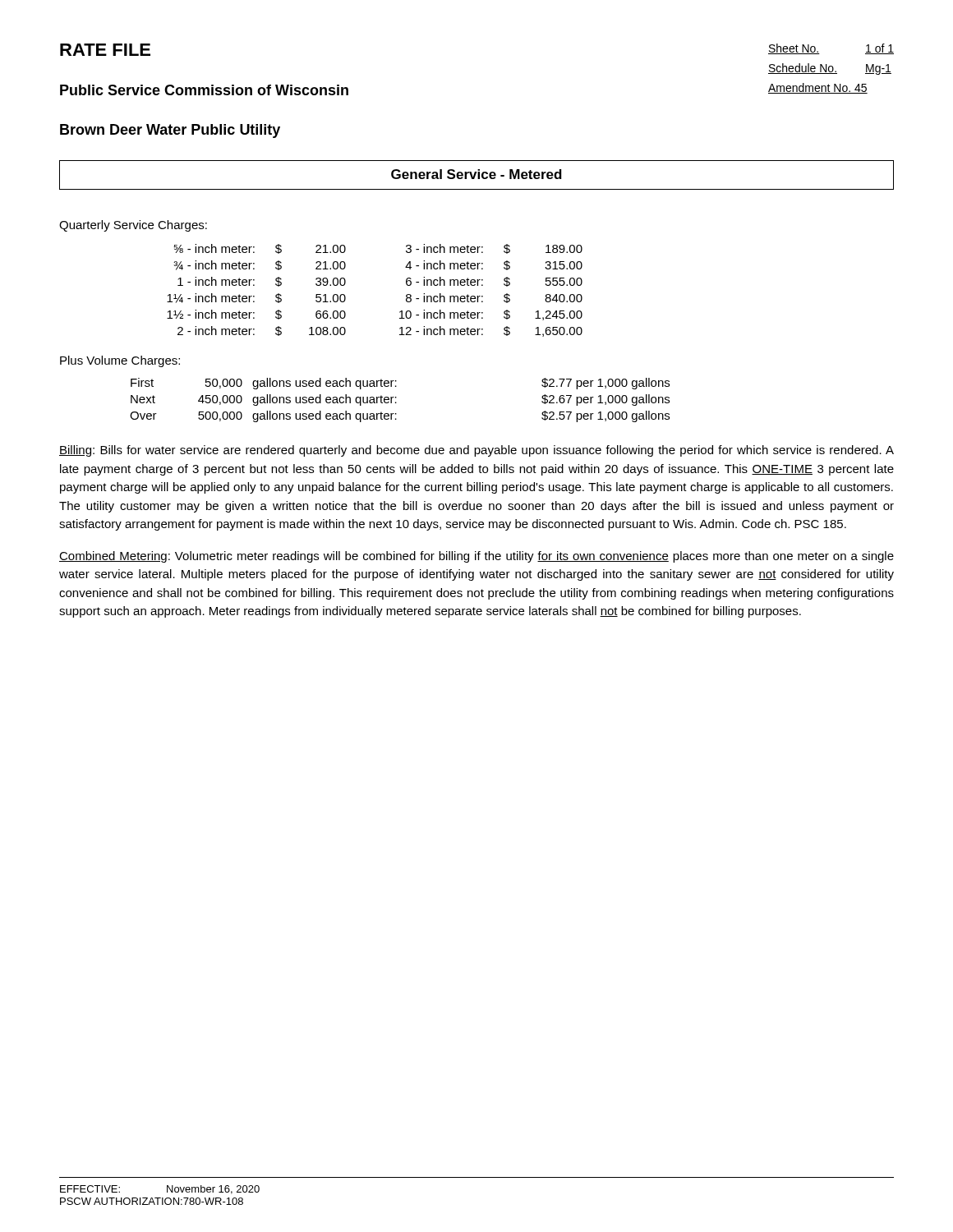Click on the text that reads "Plus Volume Charges:"
The image size is (953, 1232).
click(120, 360)
